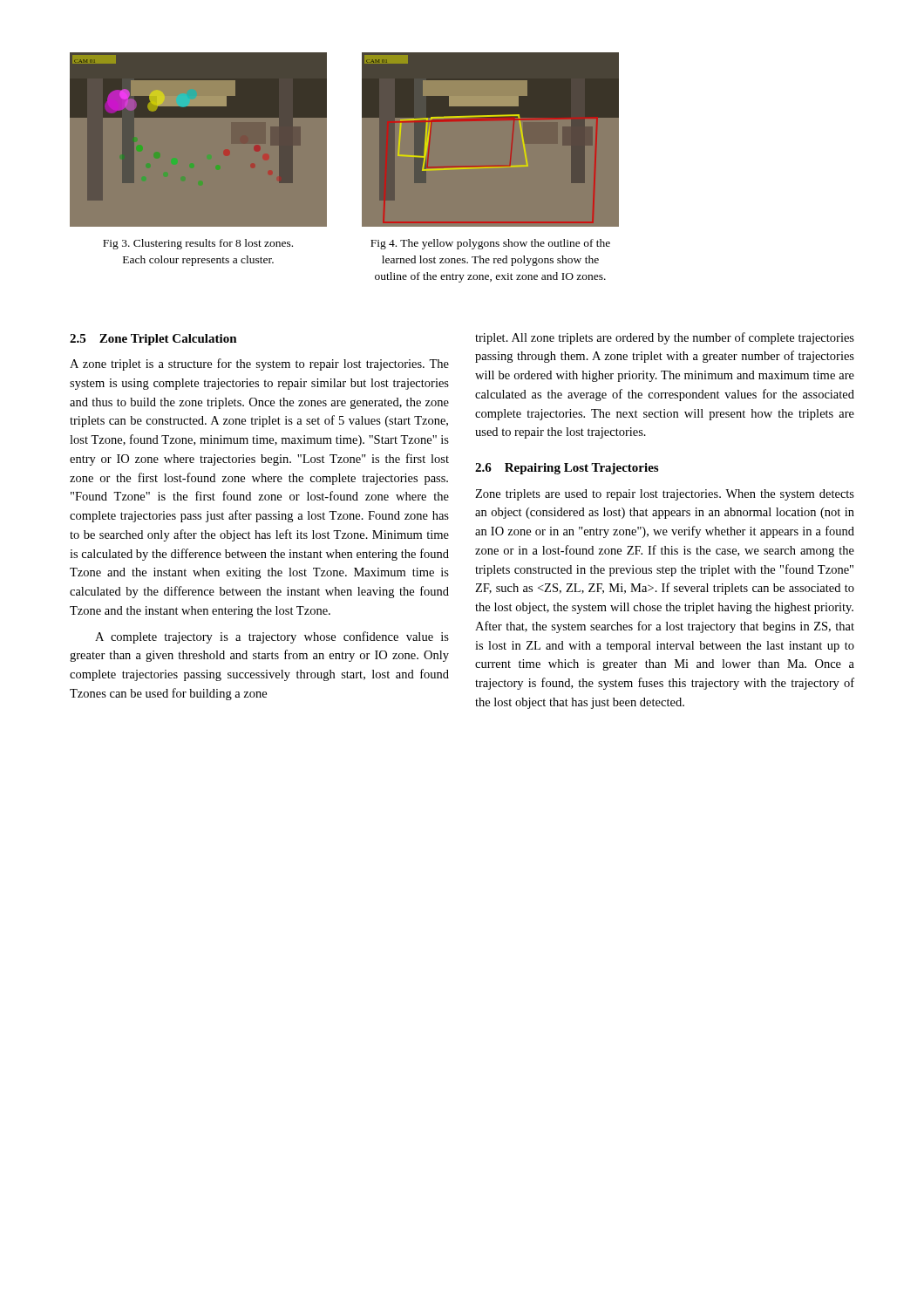Select the passage starting "Fig 3. Clustering results for 8"
The image size is (924, 1308).
coord(198,251)
